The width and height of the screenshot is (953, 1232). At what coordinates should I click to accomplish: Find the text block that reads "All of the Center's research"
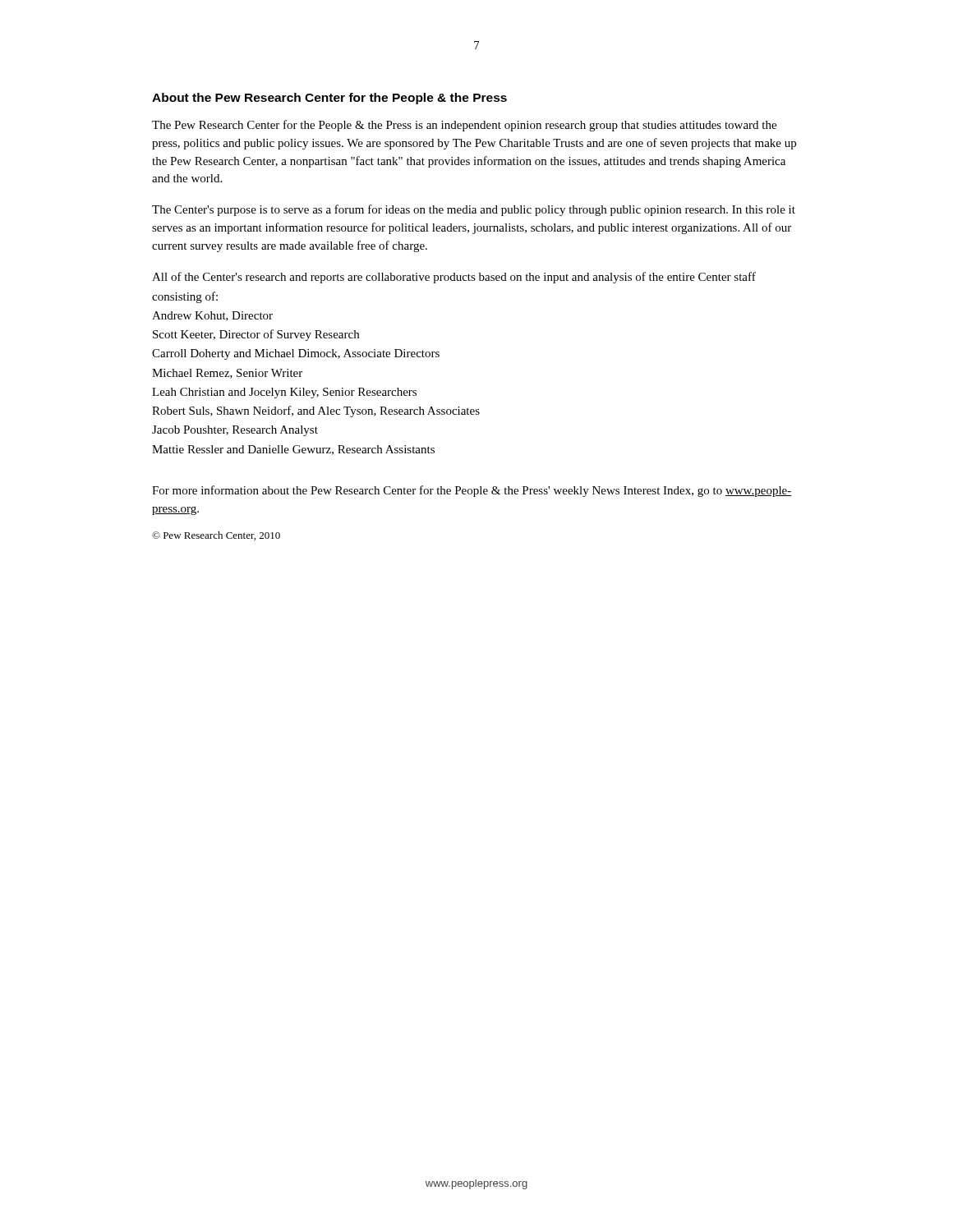tap(454, 278)
